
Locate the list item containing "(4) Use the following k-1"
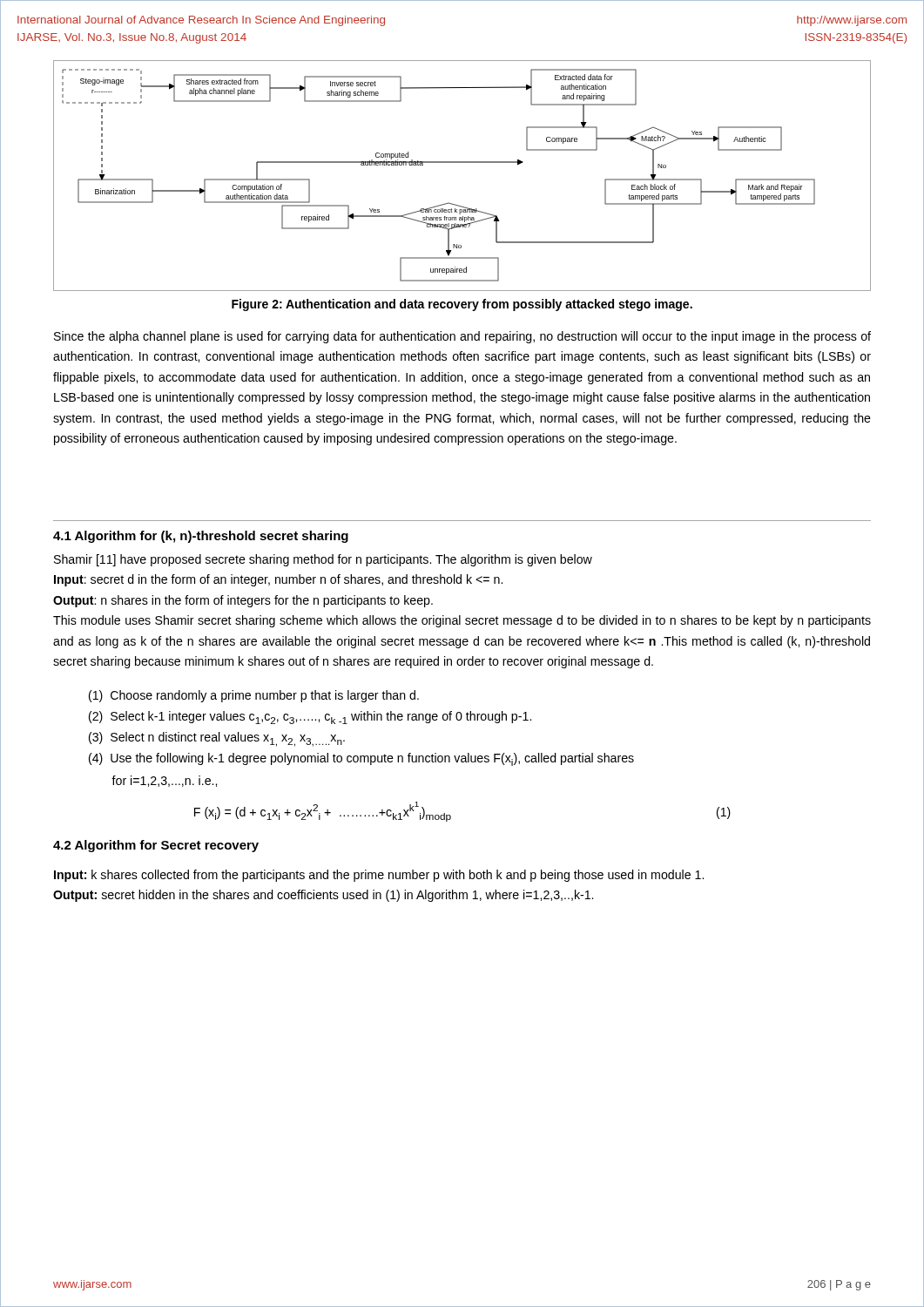click(x=361, y=769)
